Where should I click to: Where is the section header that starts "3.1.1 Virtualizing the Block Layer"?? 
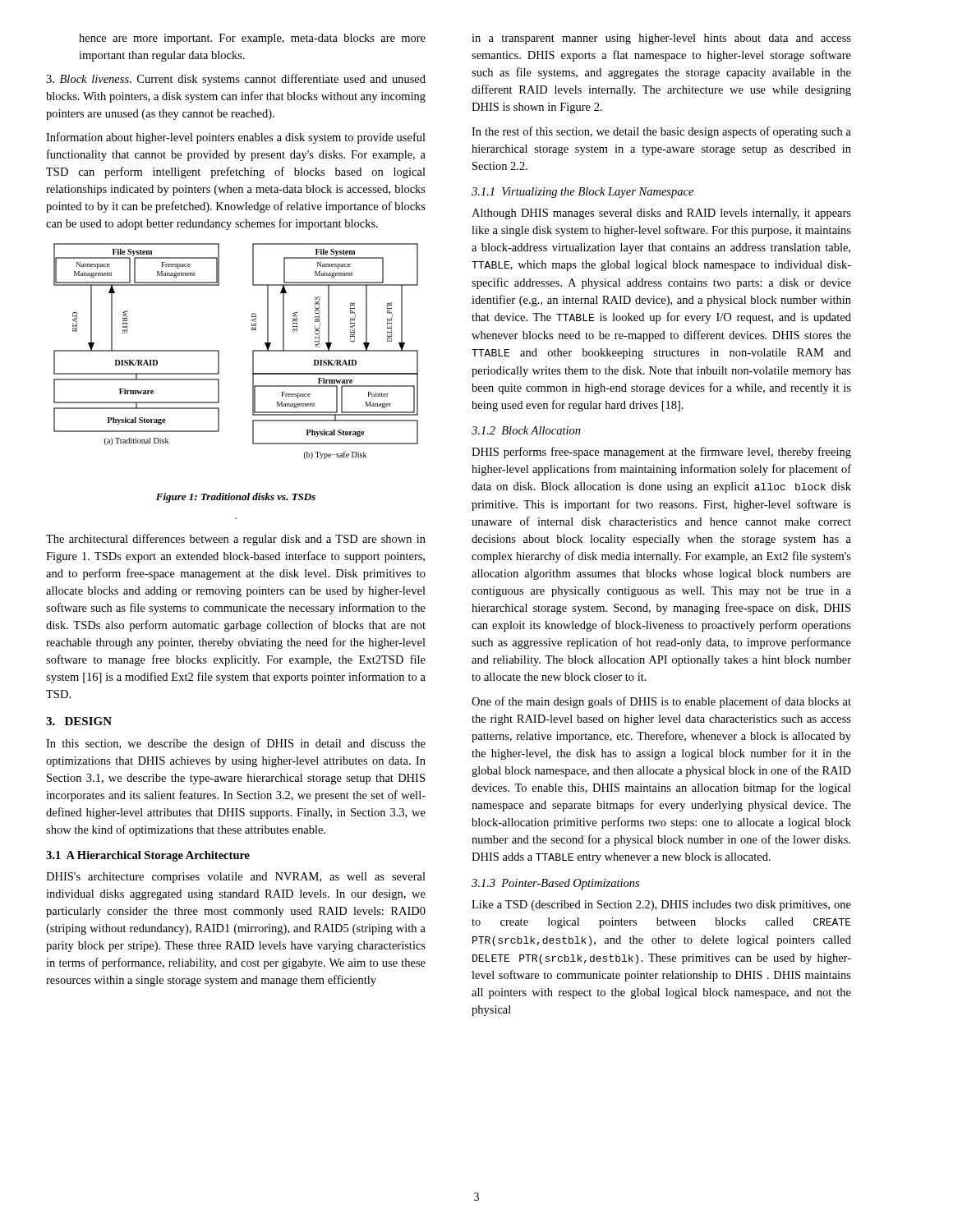583,192
